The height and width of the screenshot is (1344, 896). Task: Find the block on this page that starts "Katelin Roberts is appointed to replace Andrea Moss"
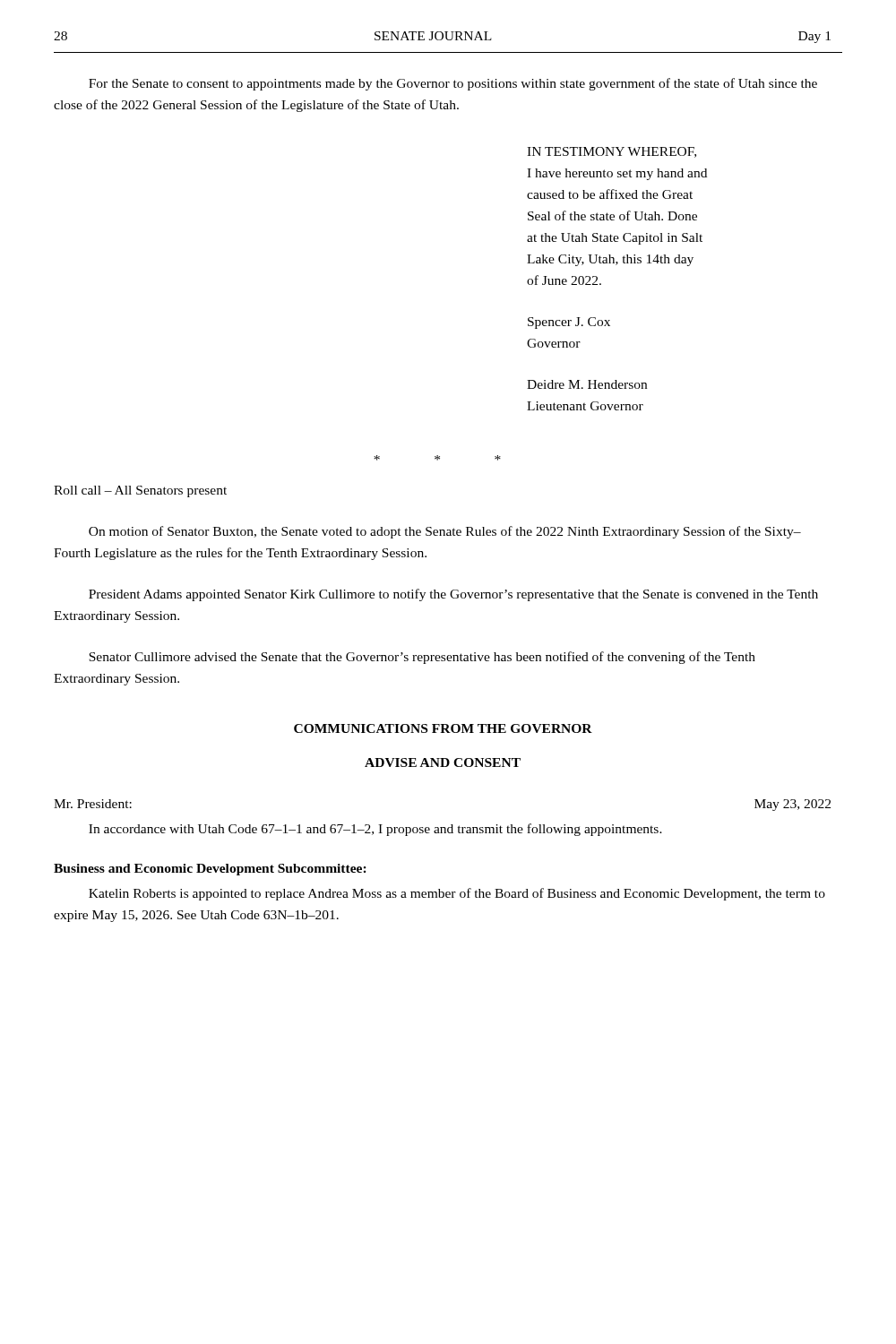[x=439, y=904]
